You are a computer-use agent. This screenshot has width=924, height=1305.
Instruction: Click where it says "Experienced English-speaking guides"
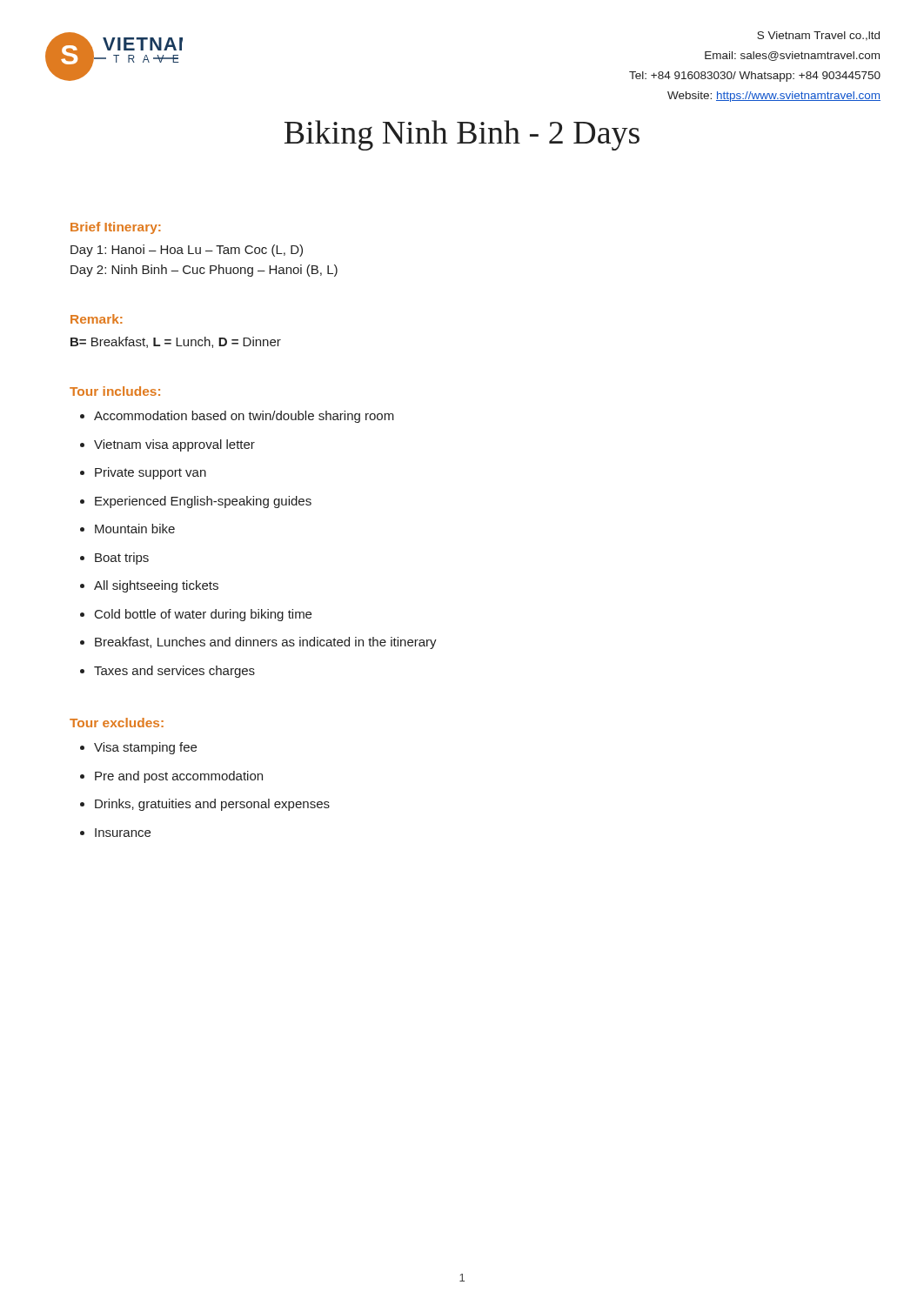click(x=203, y=500)
